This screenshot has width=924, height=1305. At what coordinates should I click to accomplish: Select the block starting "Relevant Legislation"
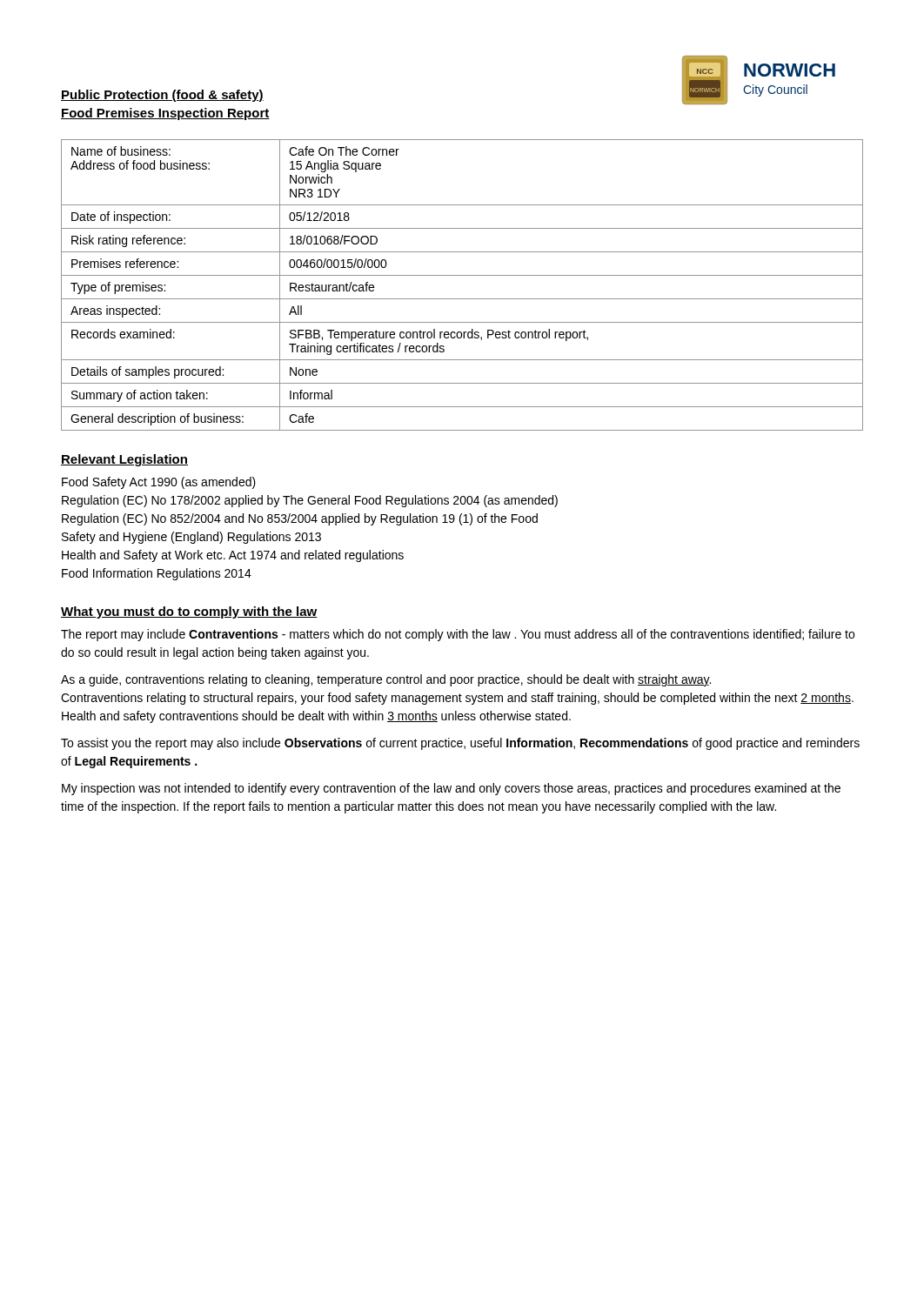(124, 459)
